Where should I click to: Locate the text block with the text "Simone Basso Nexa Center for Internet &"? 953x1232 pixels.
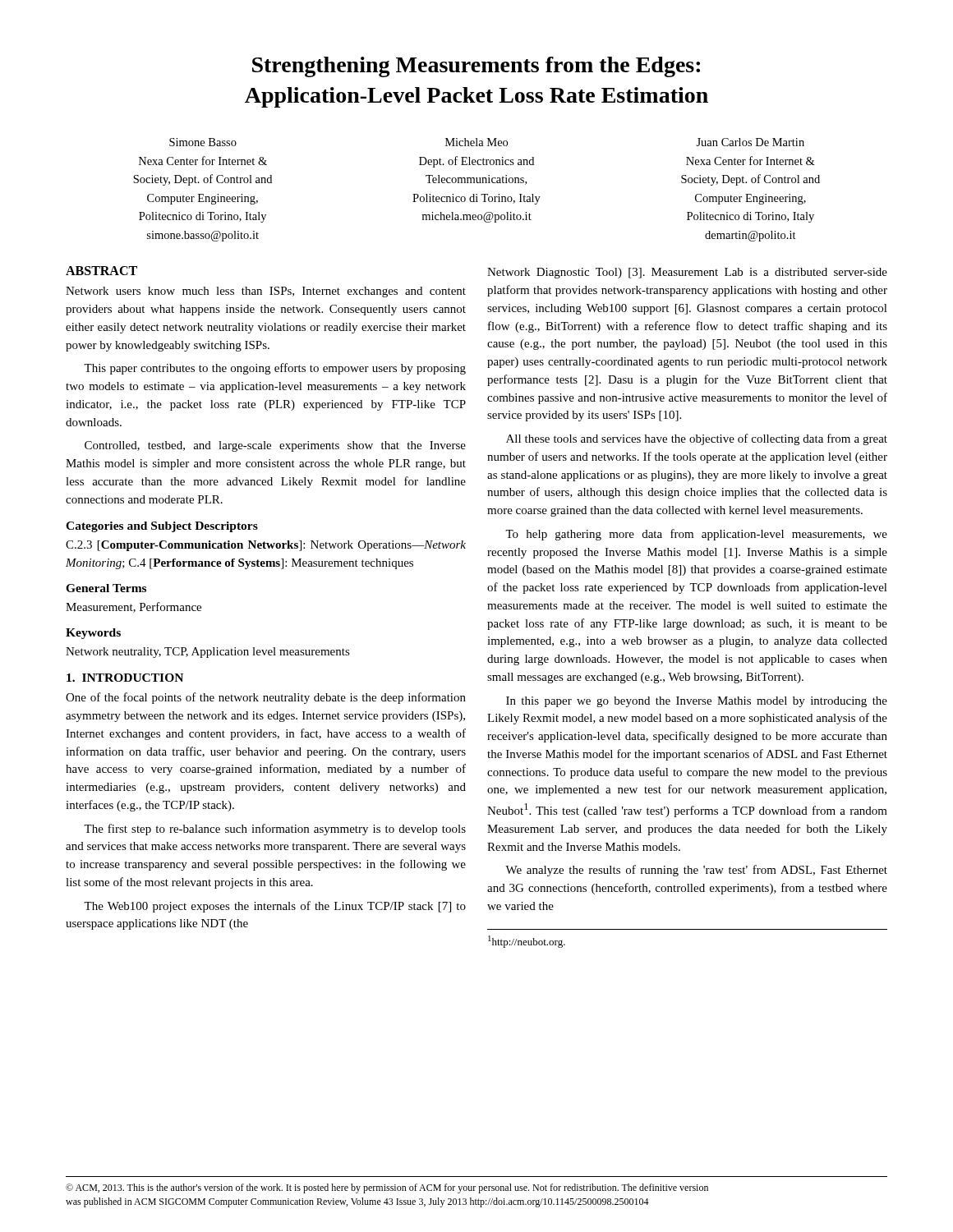point(476,189)
